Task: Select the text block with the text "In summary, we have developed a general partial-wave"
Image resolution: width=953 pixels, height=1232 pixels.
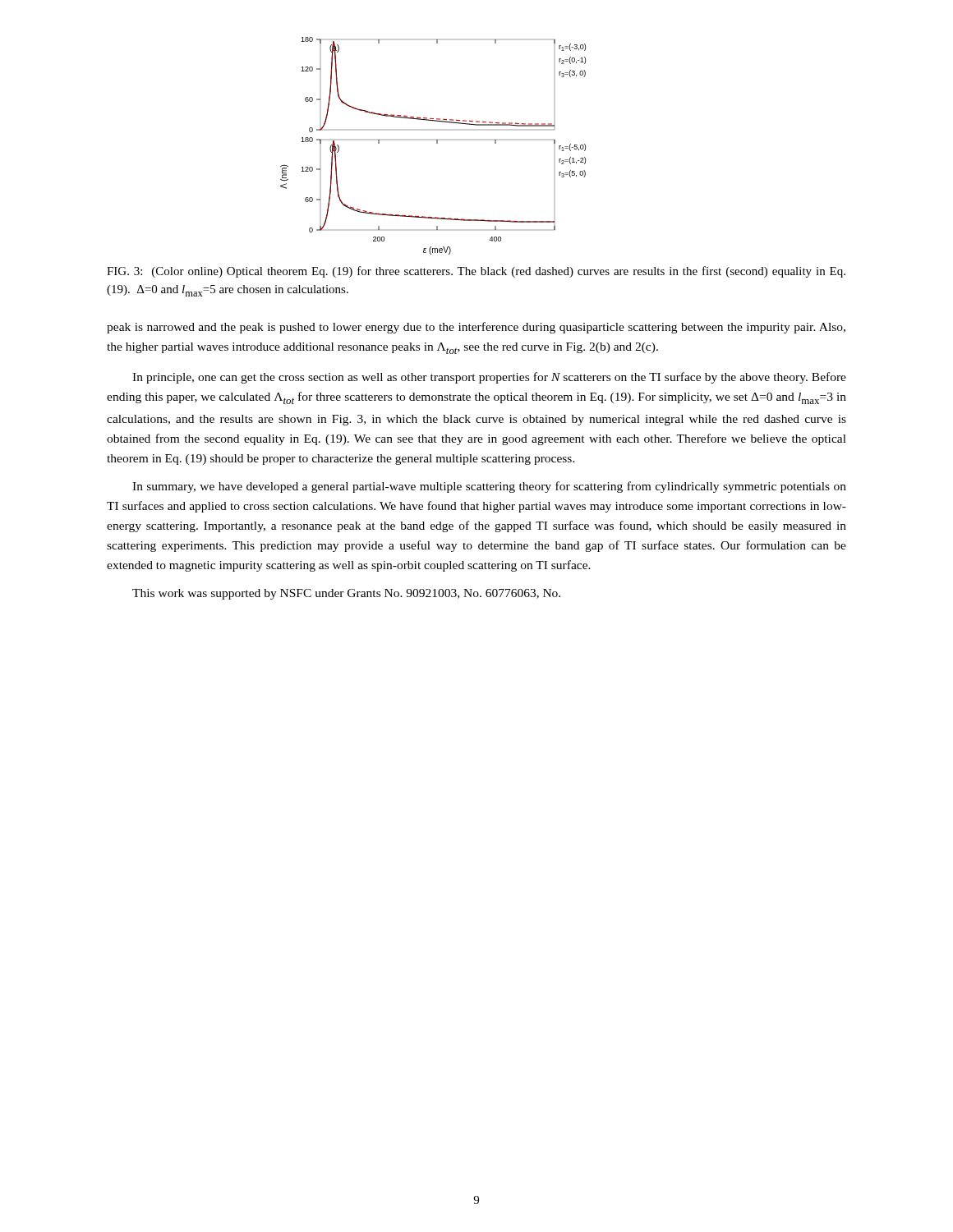Action: point(476,526)
